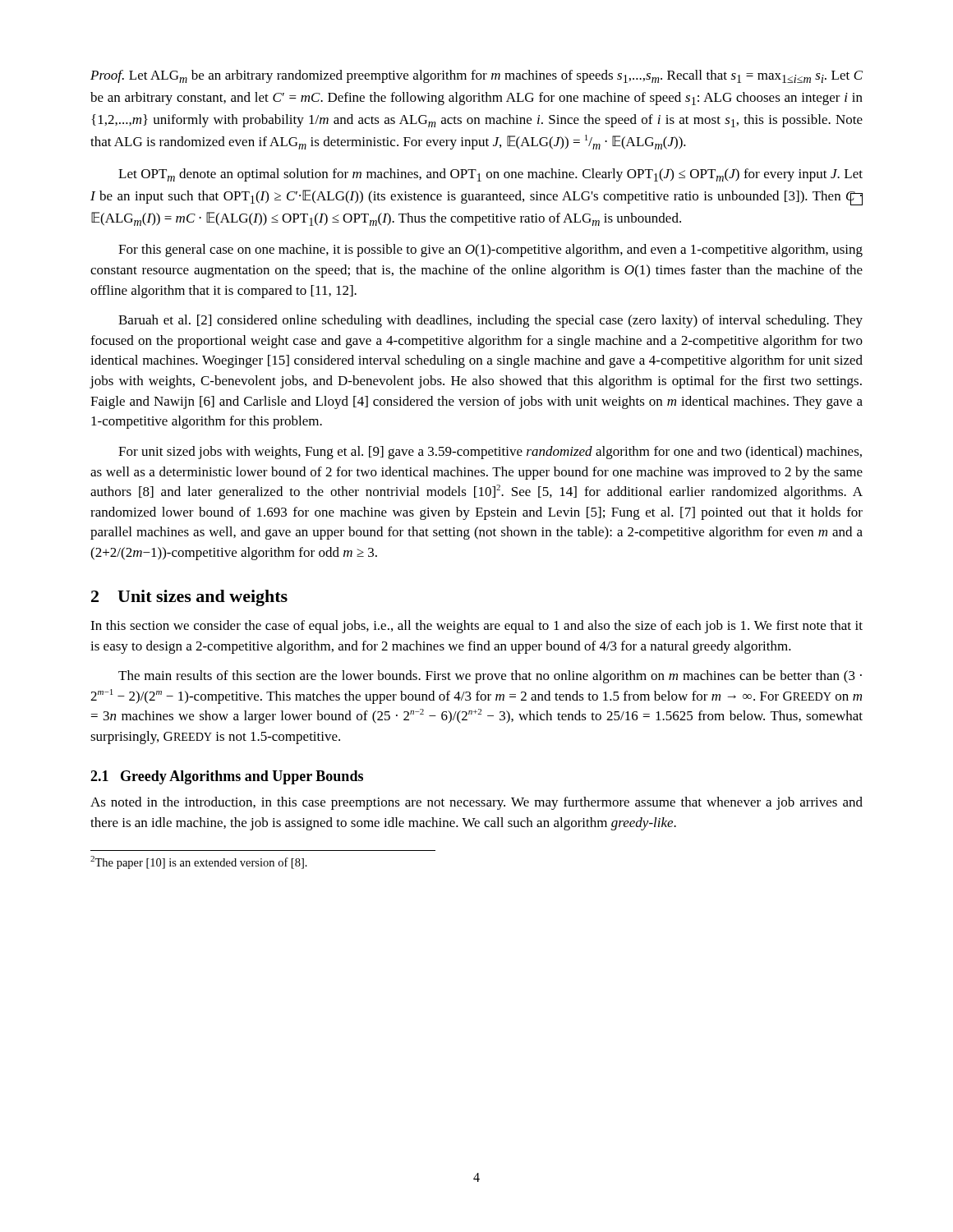Select the text block starting "The main results of"
Screen dimensions: 1232x953
(476, 707)
